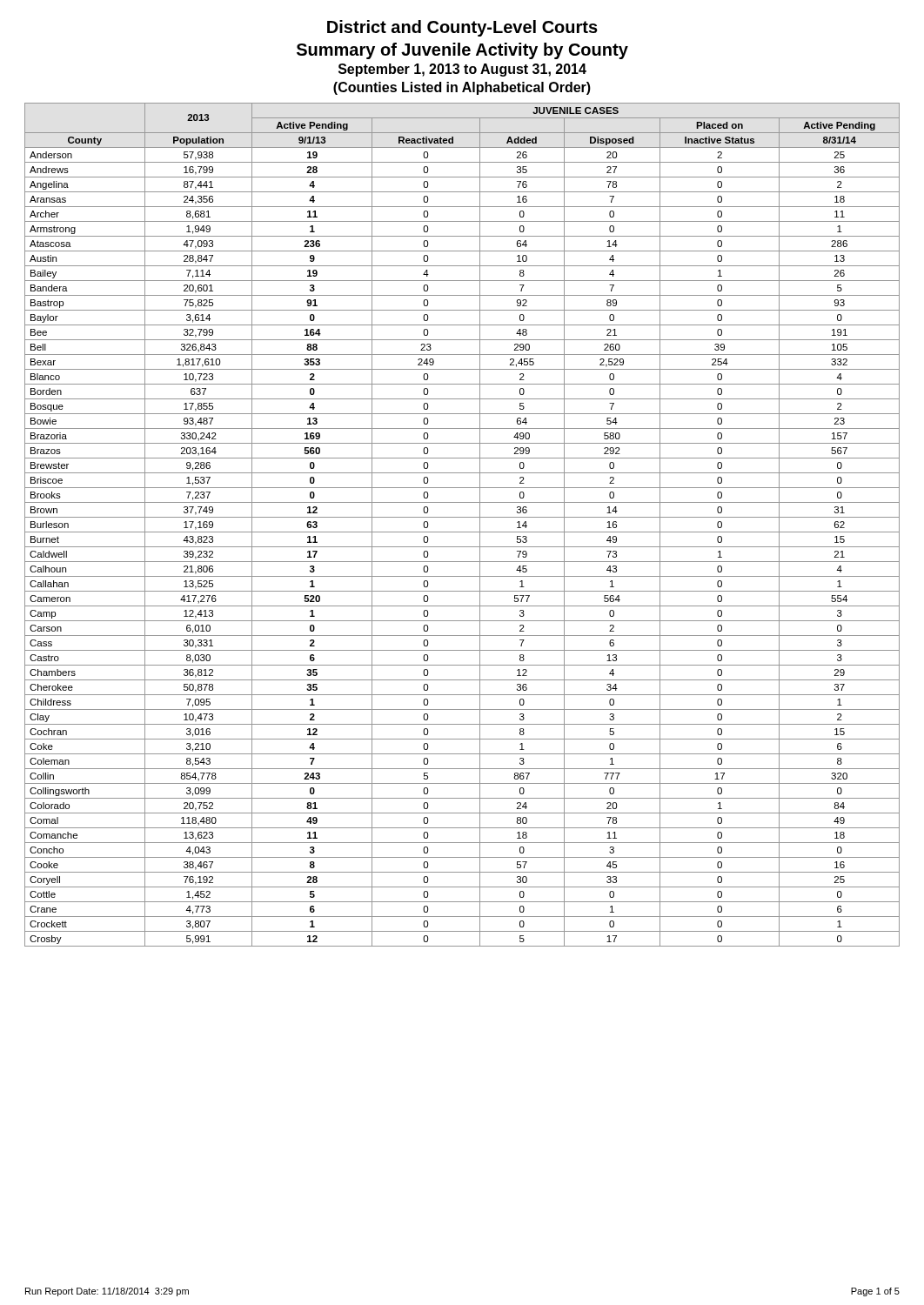
Task: Click on the table containing "Inactive Status"
Action: 462,524
